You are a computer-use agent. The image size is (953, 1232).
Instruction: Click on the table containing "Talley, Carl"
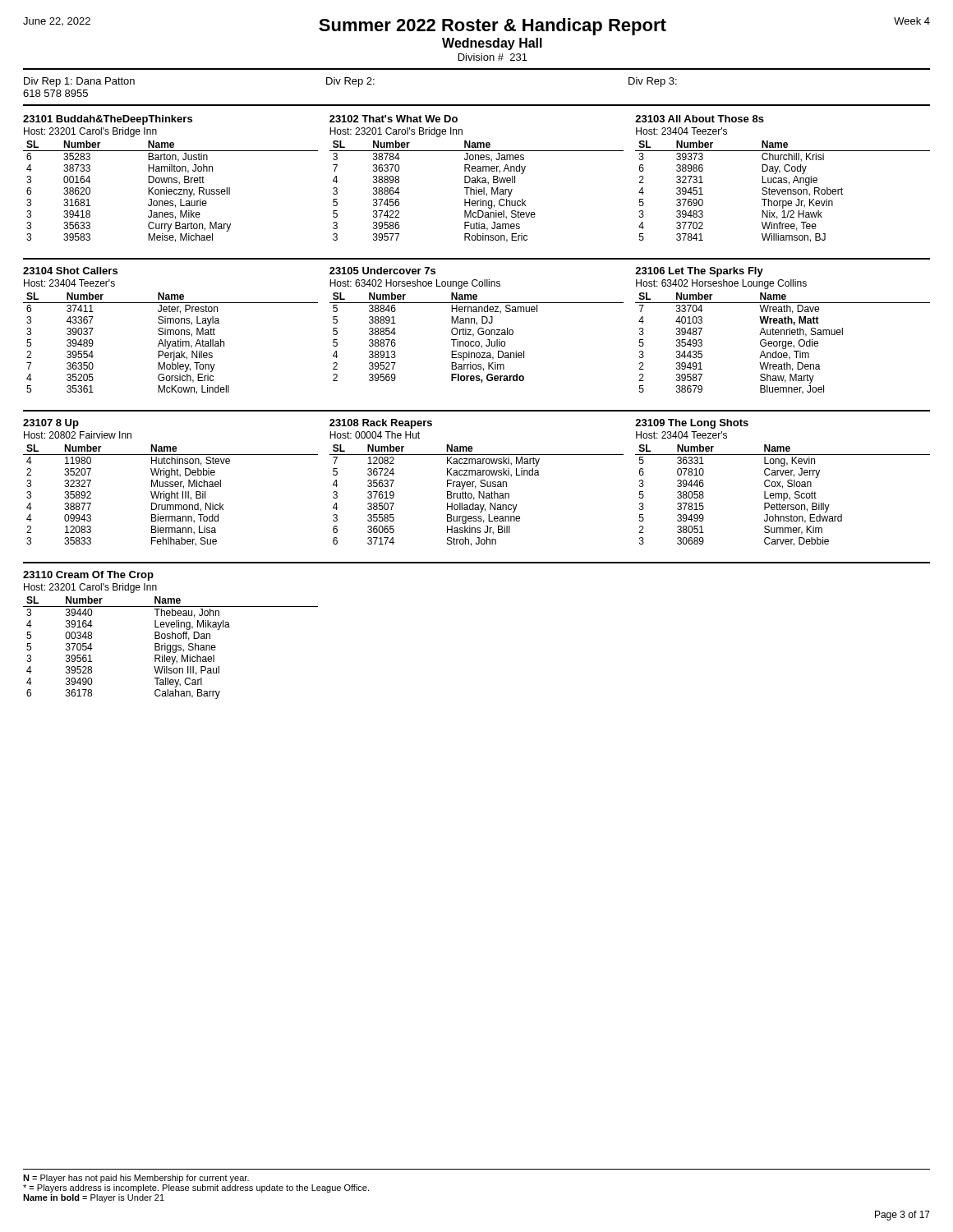tap(170, 647)
